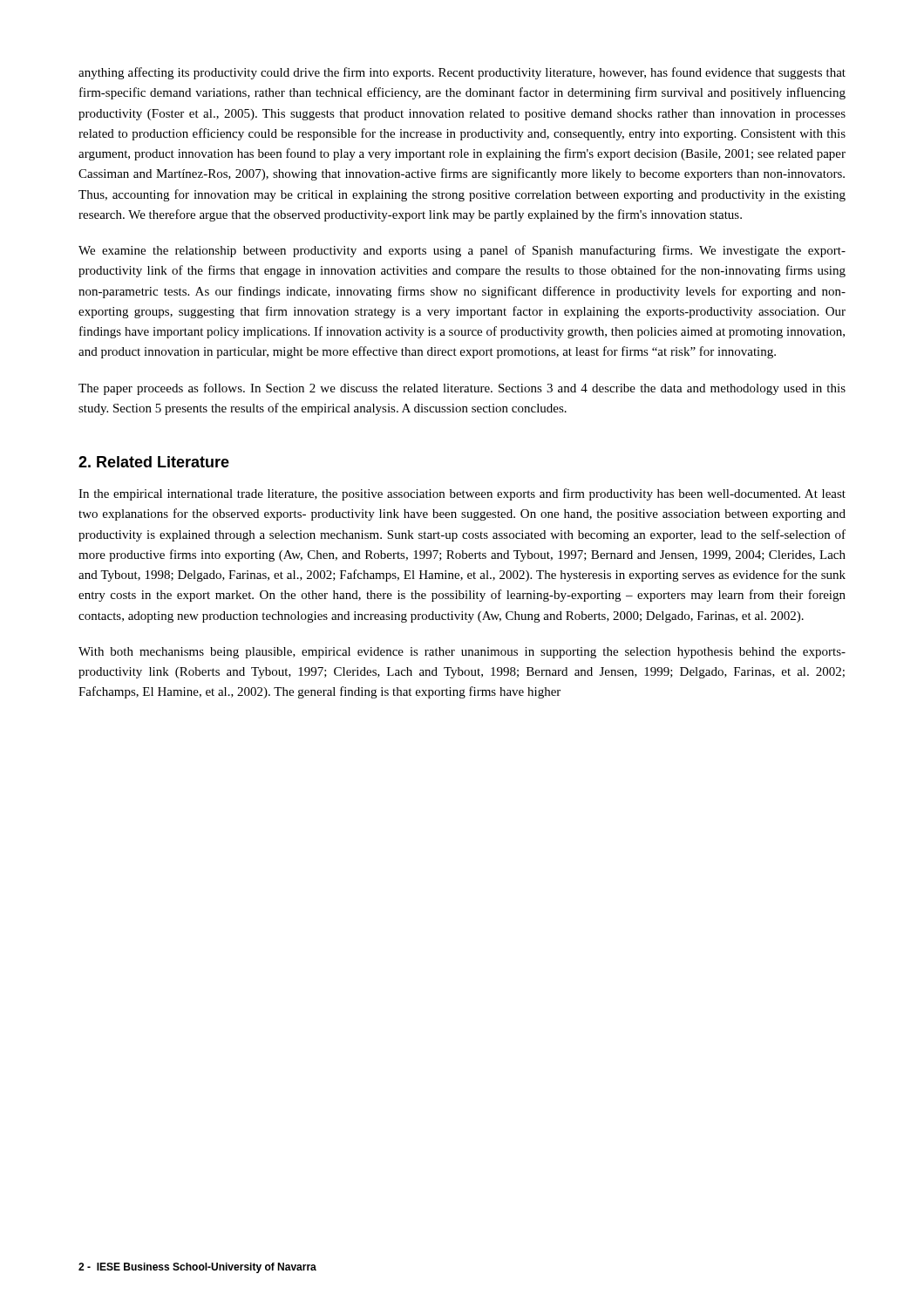
Task: Select the text block that says "The paper proceeds as follows. In Section 2"
Action: coord(462,398)
